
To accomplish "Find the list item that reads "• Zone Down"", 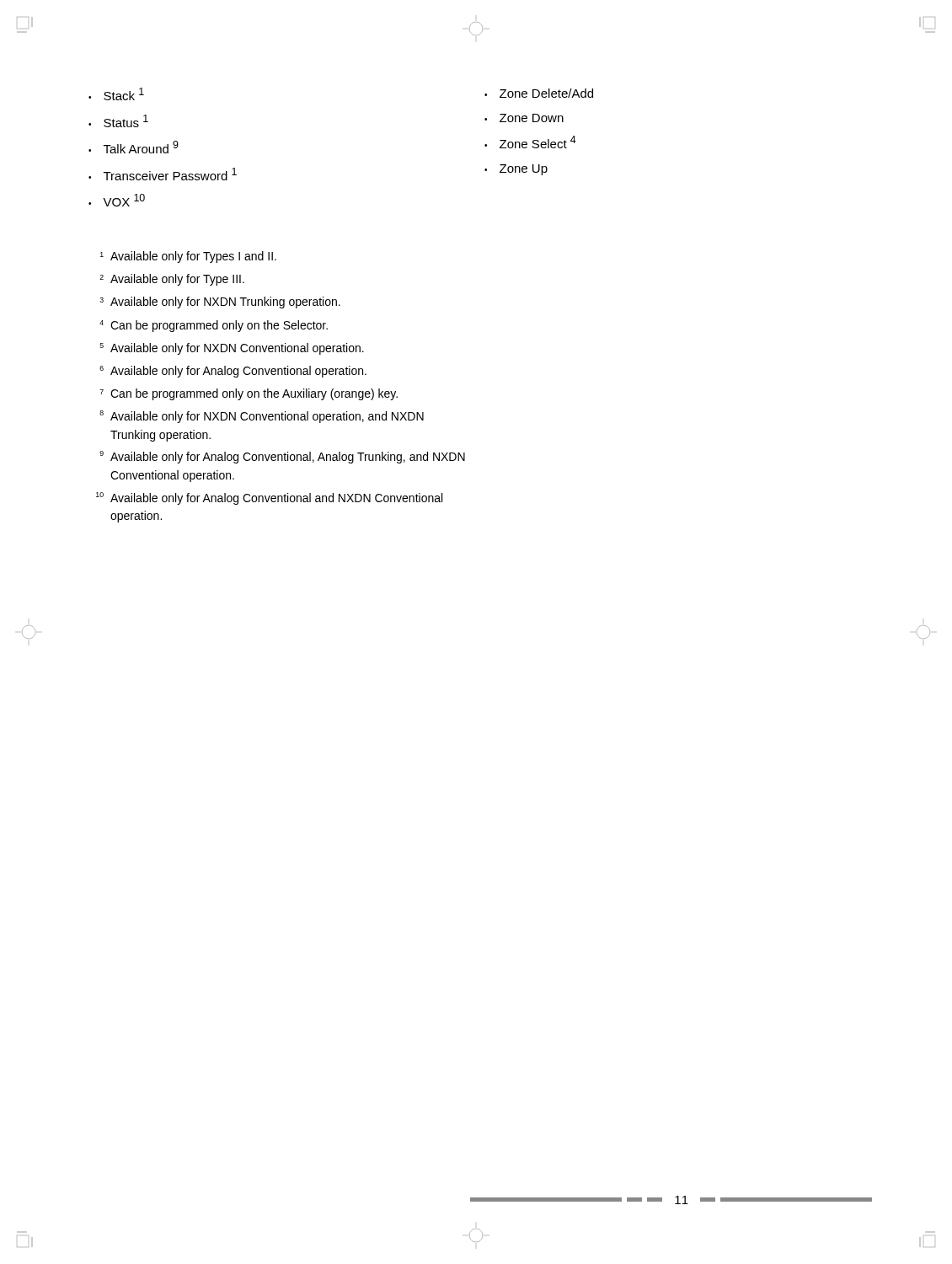I will (x=524, y=118).
